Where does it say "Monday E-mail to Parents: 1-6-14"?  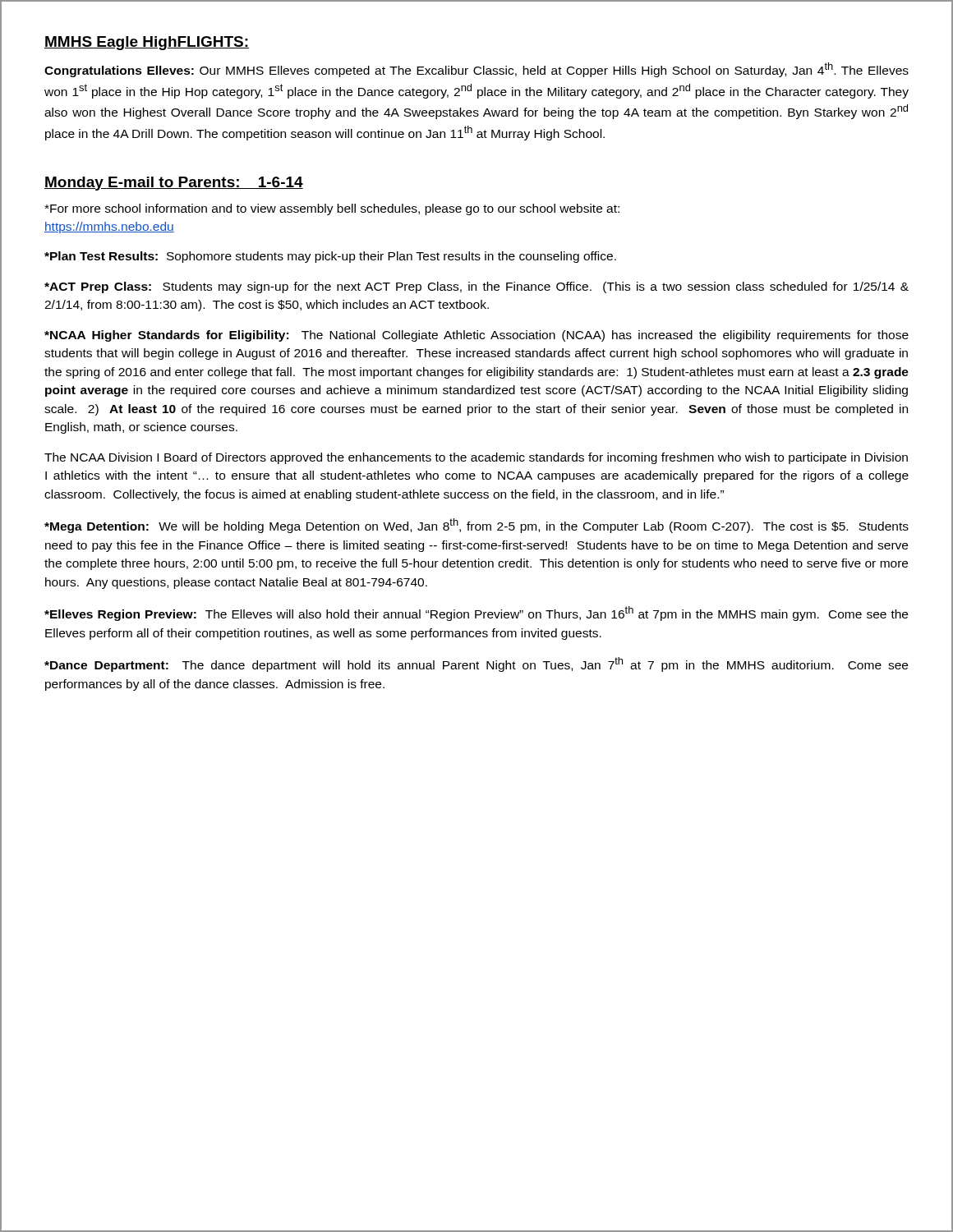click(174, 182)
